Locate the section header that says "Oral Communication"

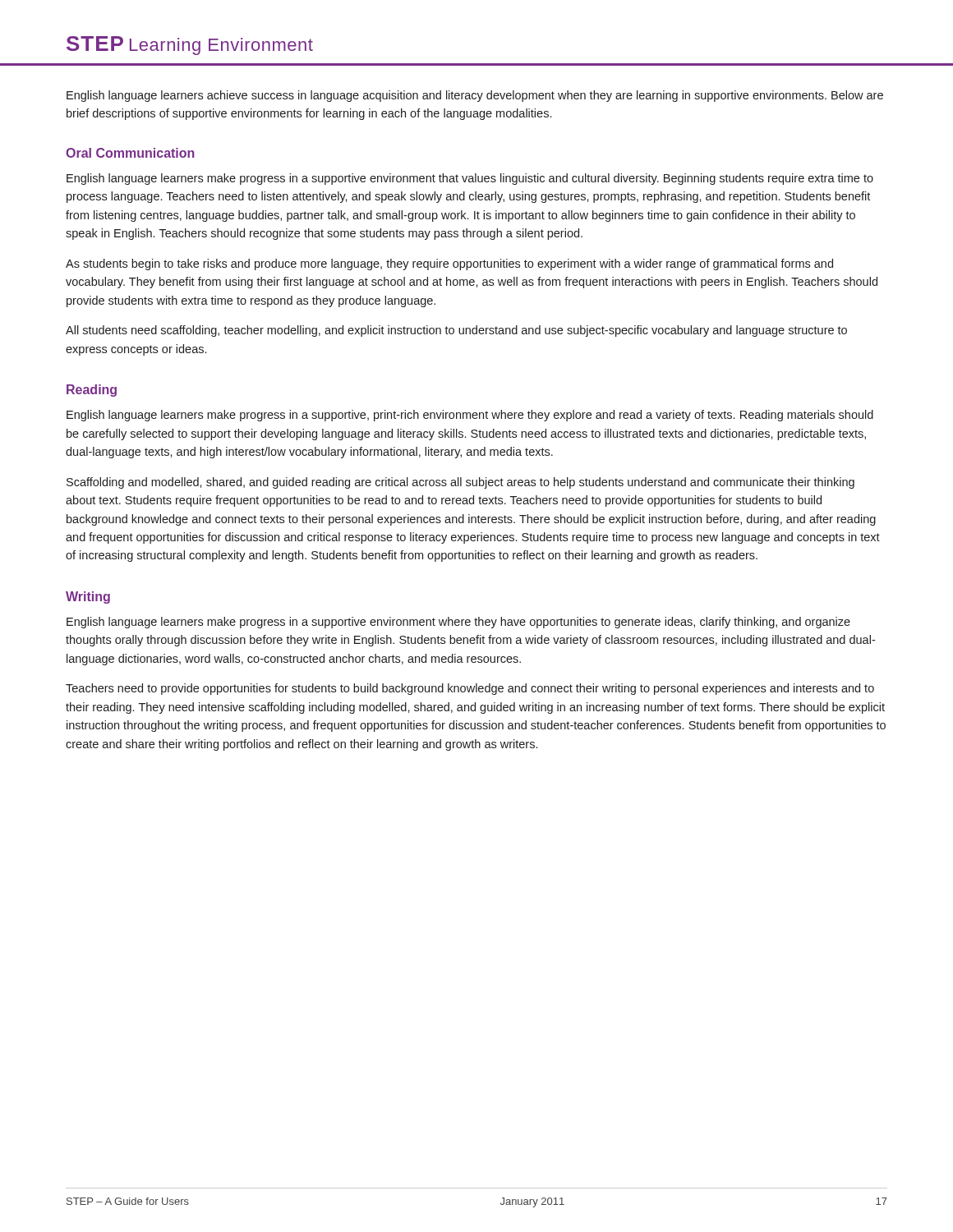[x=130, y=153]
